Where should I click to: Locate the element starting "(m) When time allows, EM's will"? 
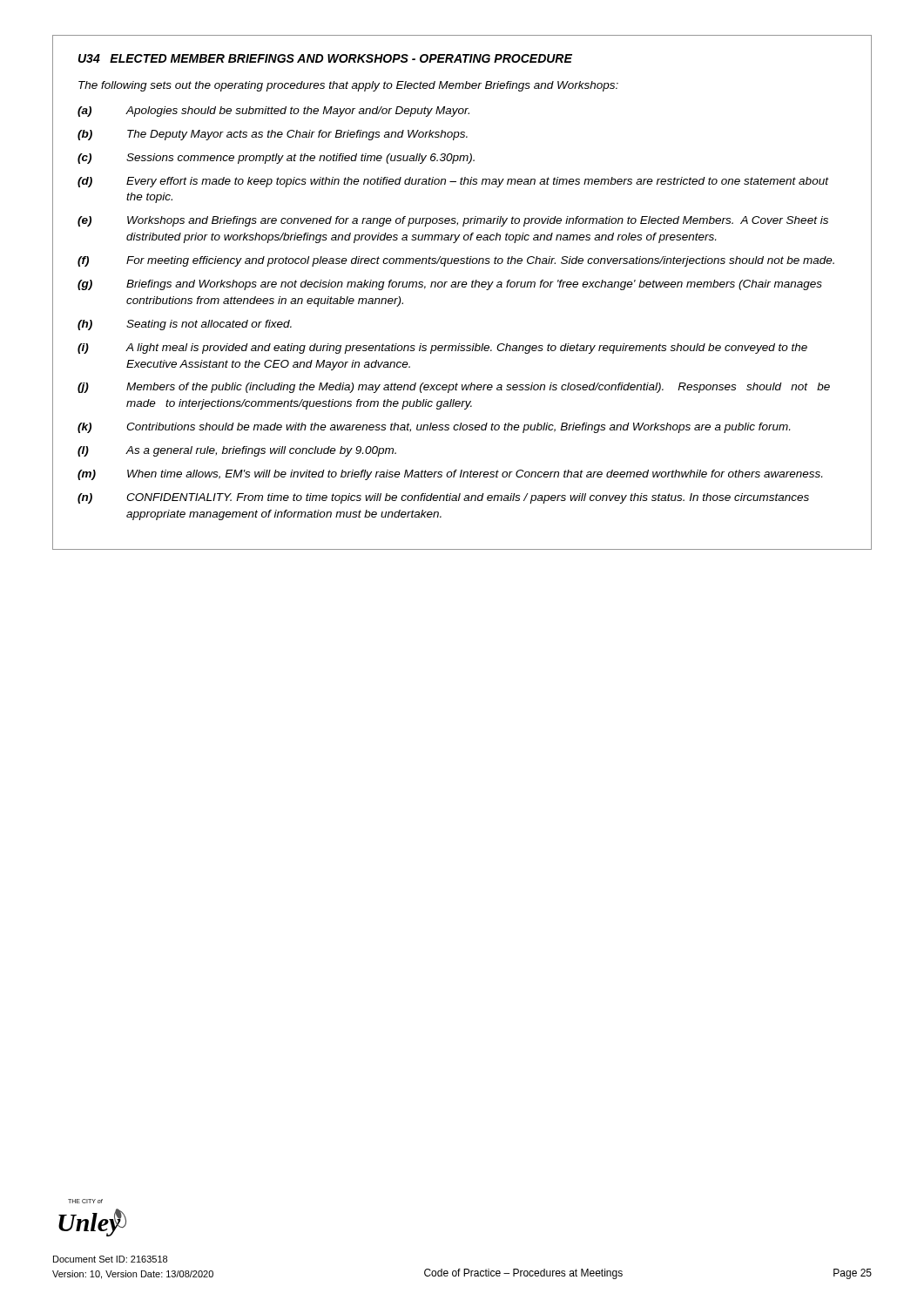462,474
